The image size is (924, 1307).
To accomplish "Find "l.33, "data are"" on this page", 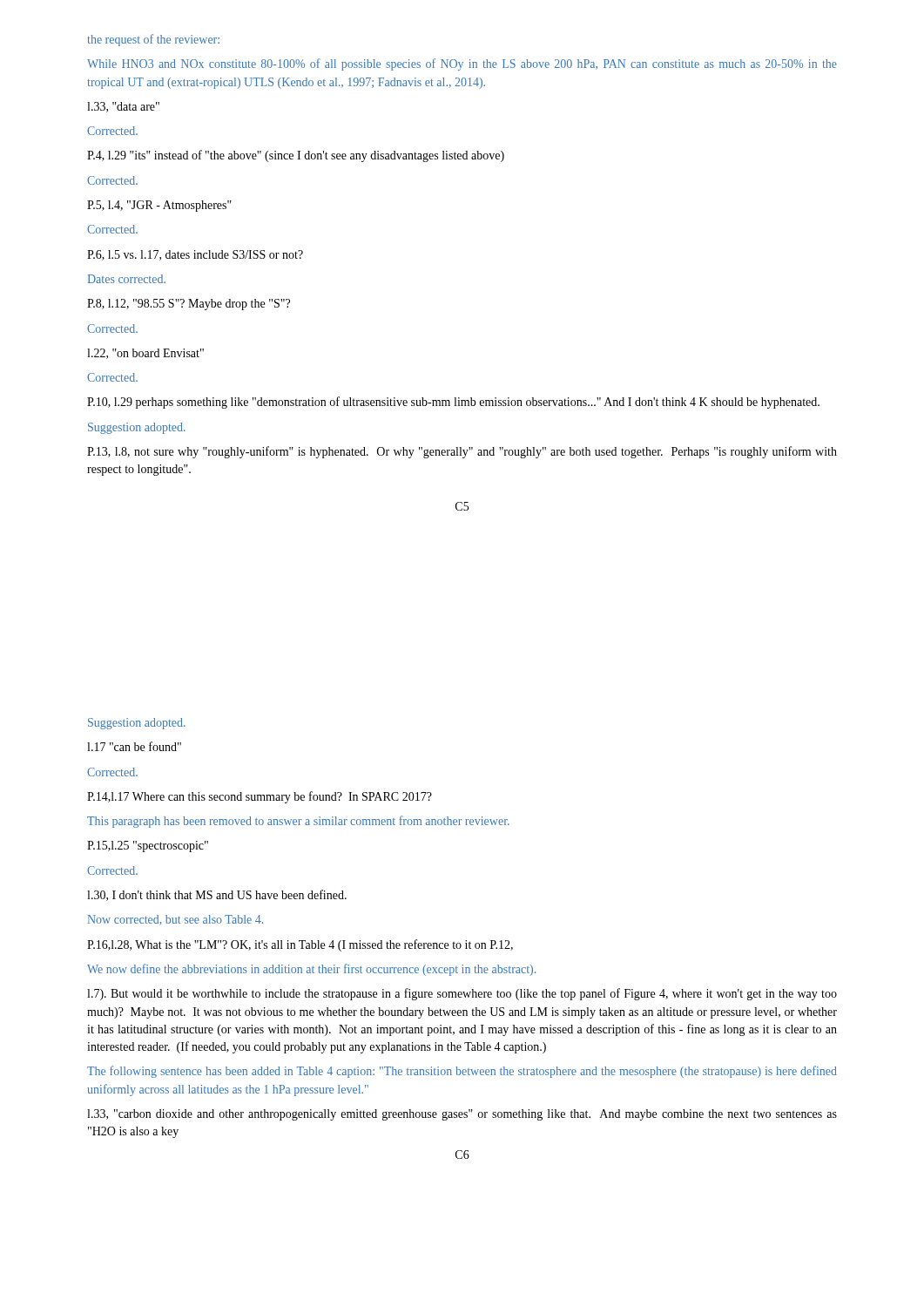I will (124, 107).
